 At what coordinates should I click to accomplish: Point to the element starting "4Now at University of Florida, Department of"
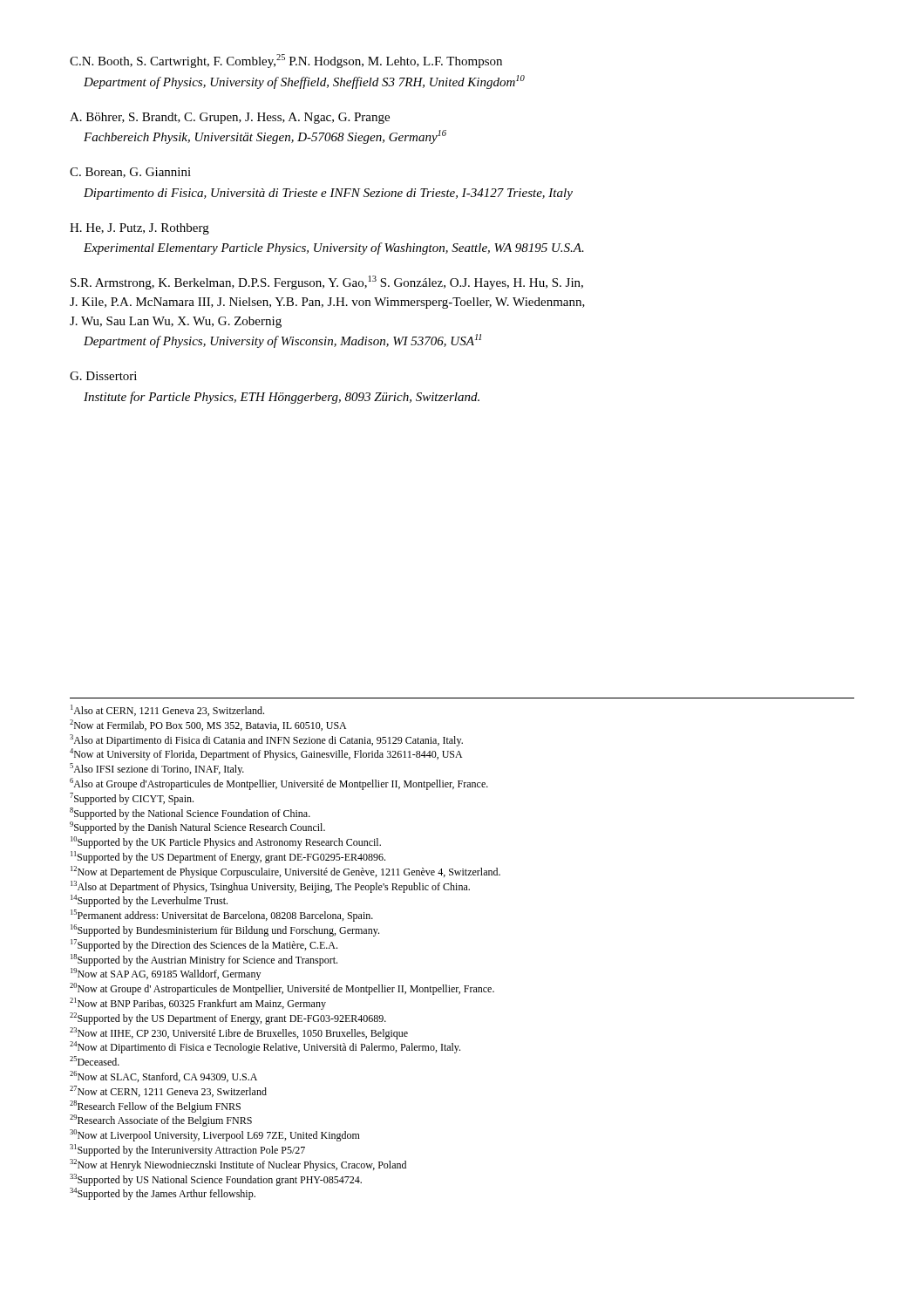coord(266,754)
